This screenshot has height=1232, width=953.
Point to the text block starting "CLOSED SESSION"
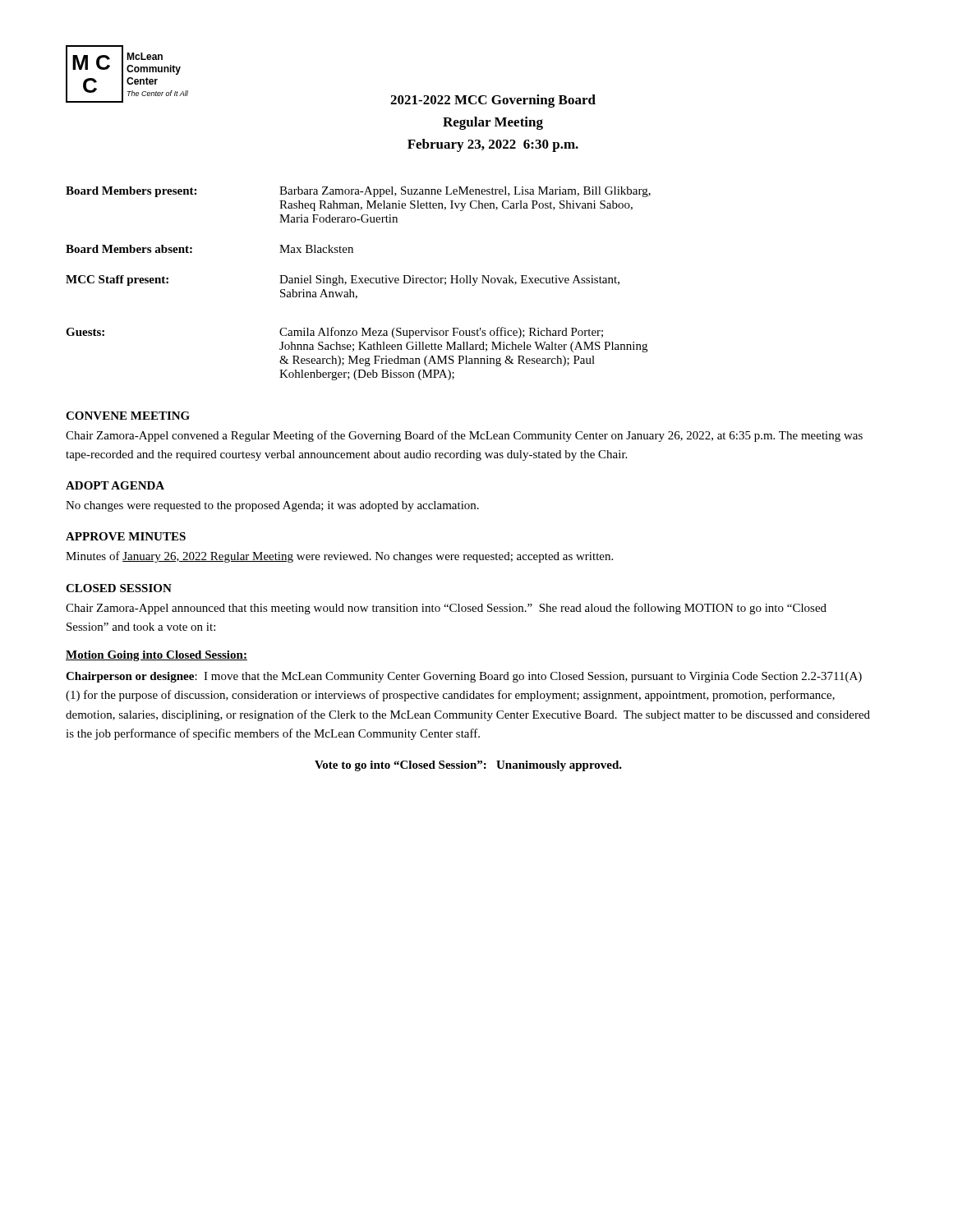[119, 588]
